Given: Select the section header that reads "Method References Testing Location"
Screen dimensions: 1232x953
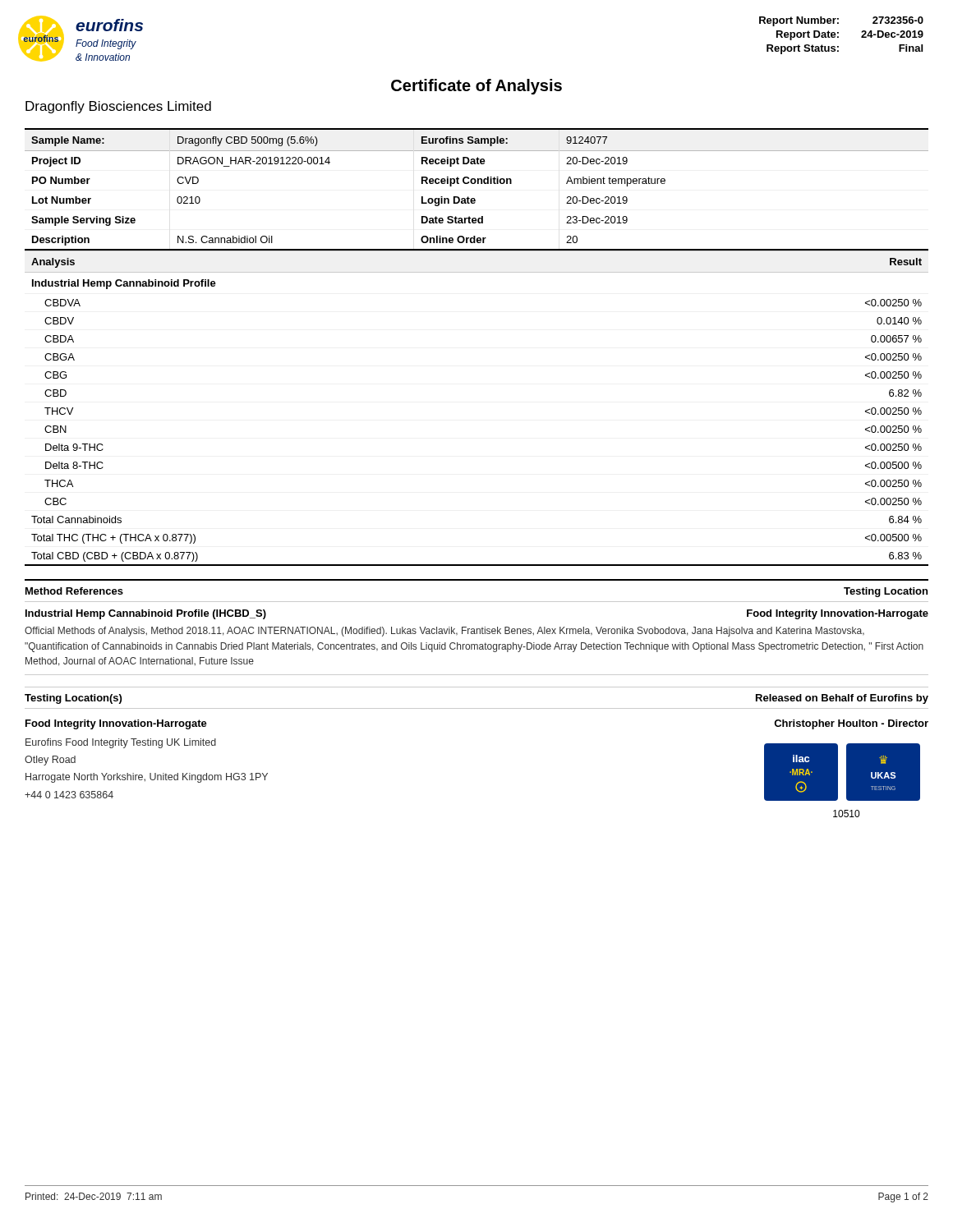Looking at the screenshot, I should pyautogui.click(x=476, y=591).
